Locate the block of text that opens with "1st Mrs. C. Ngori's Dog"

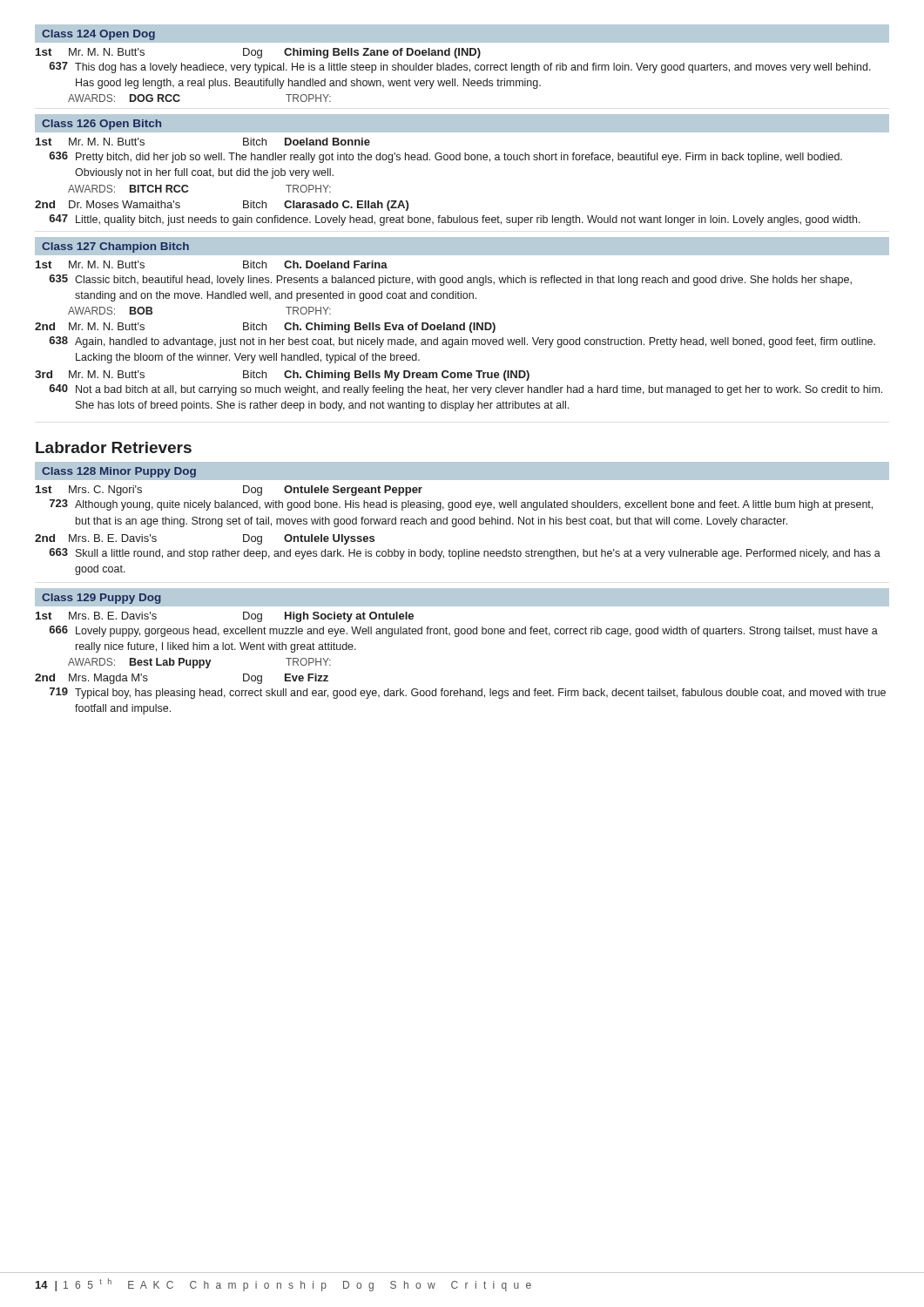tap(462, 506)
